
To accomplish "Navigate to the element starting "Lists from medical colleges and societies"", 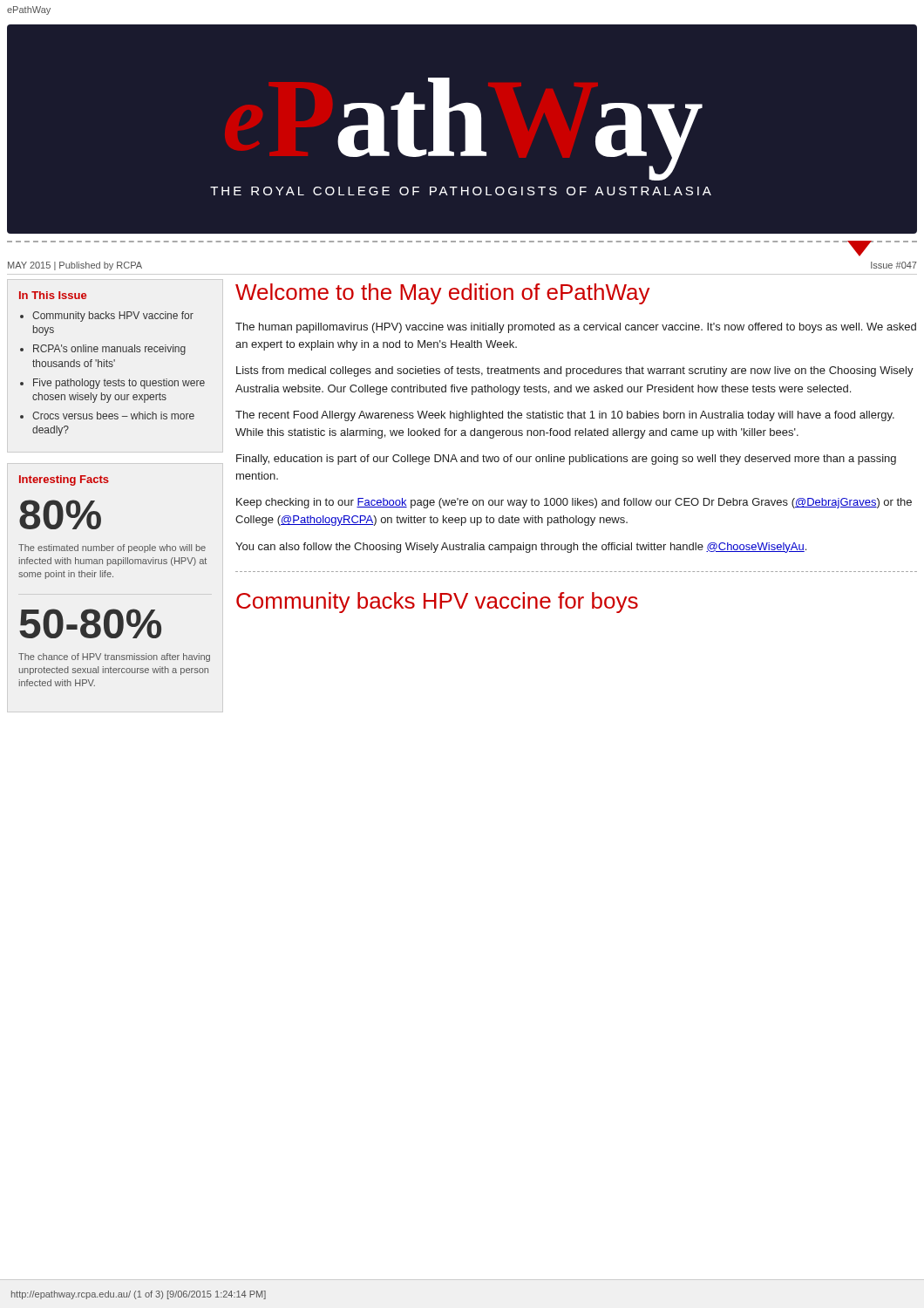I will [x=574, y=379].
